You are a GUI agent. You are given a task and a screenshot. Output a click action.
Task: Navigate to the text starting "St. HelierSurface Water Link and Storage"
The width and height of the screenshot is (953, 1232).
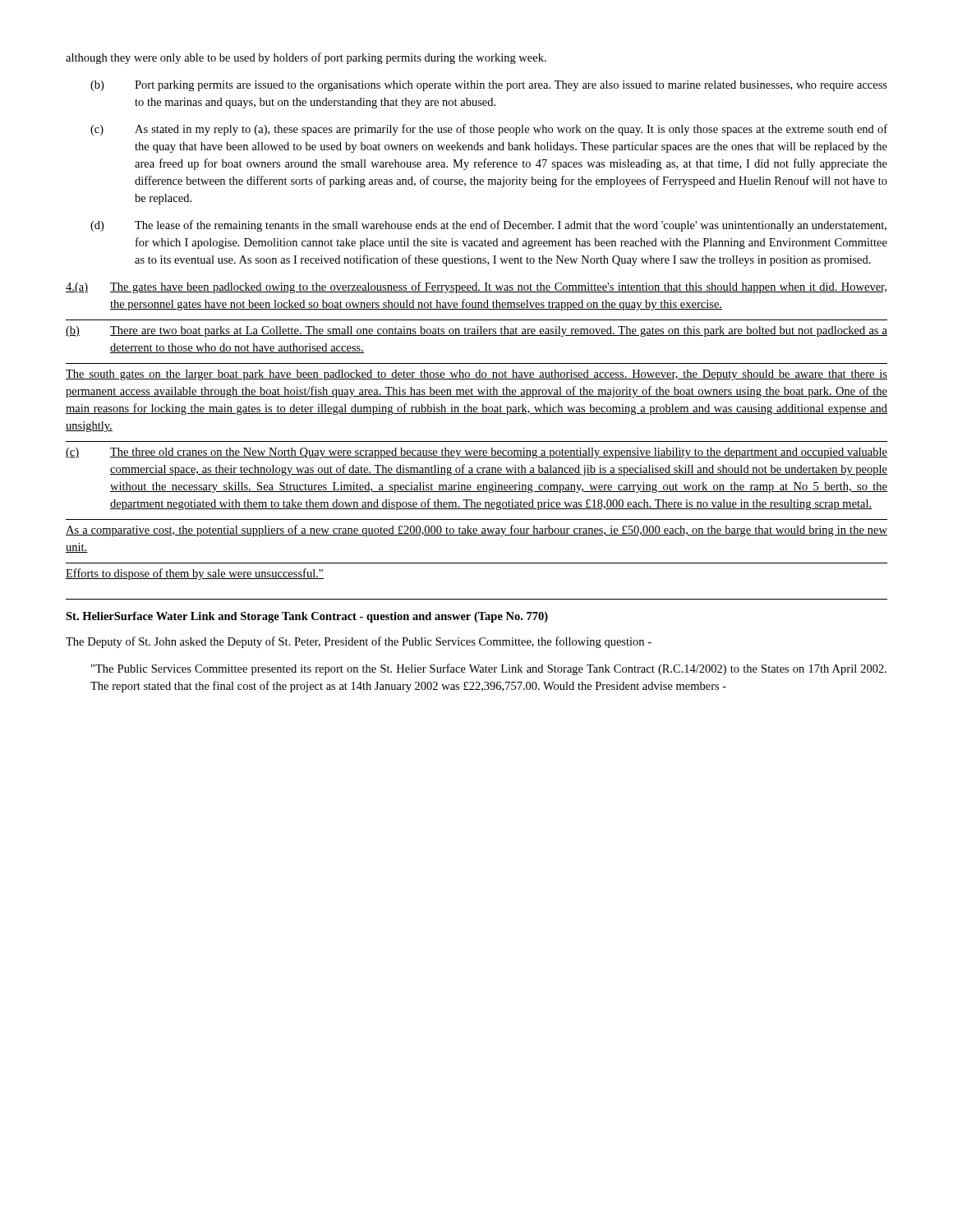pyautogui.click(x=307, y=616)
